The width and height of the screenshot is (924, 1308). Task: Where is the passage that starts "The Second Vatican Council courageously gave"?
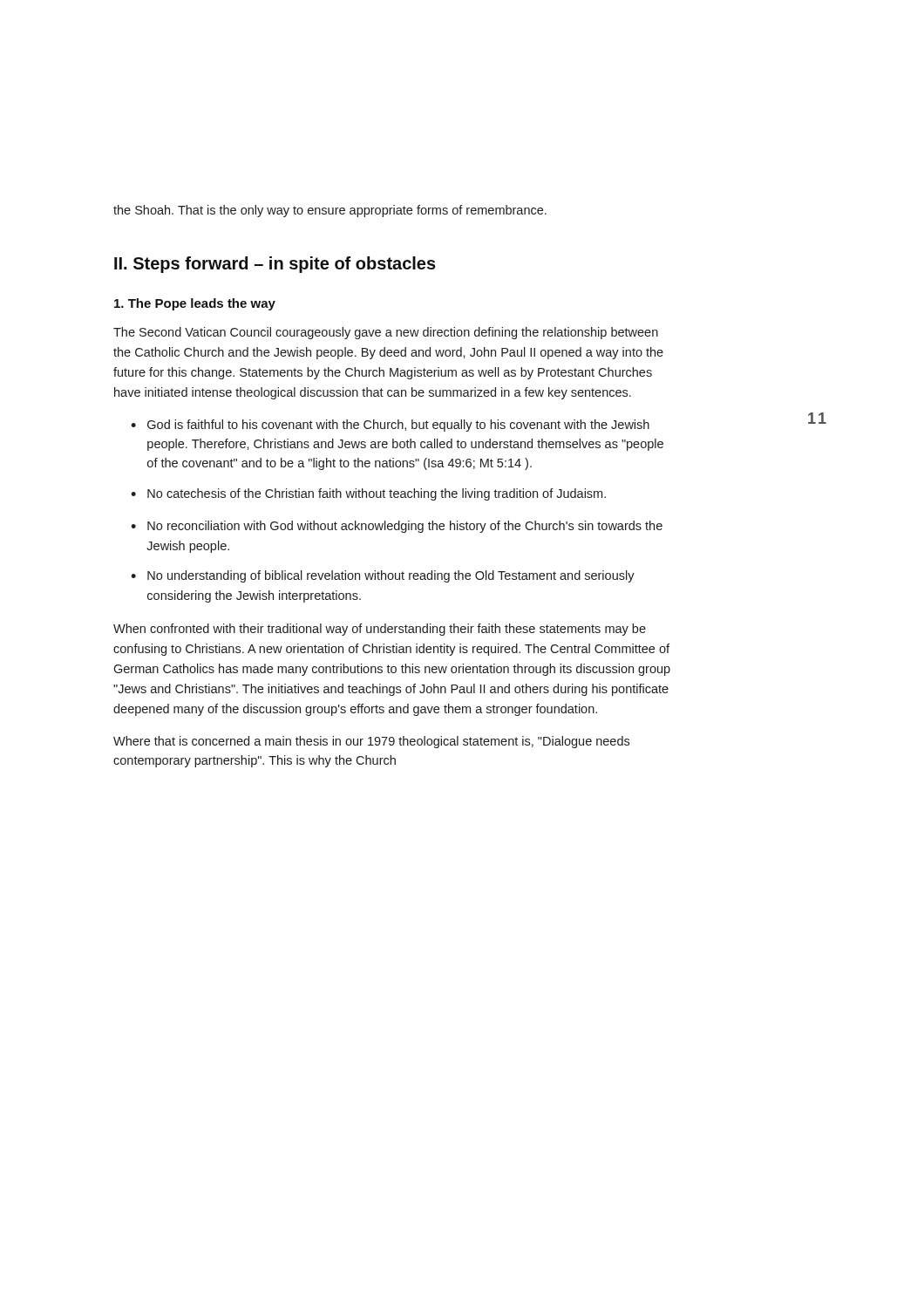point(388,362)
